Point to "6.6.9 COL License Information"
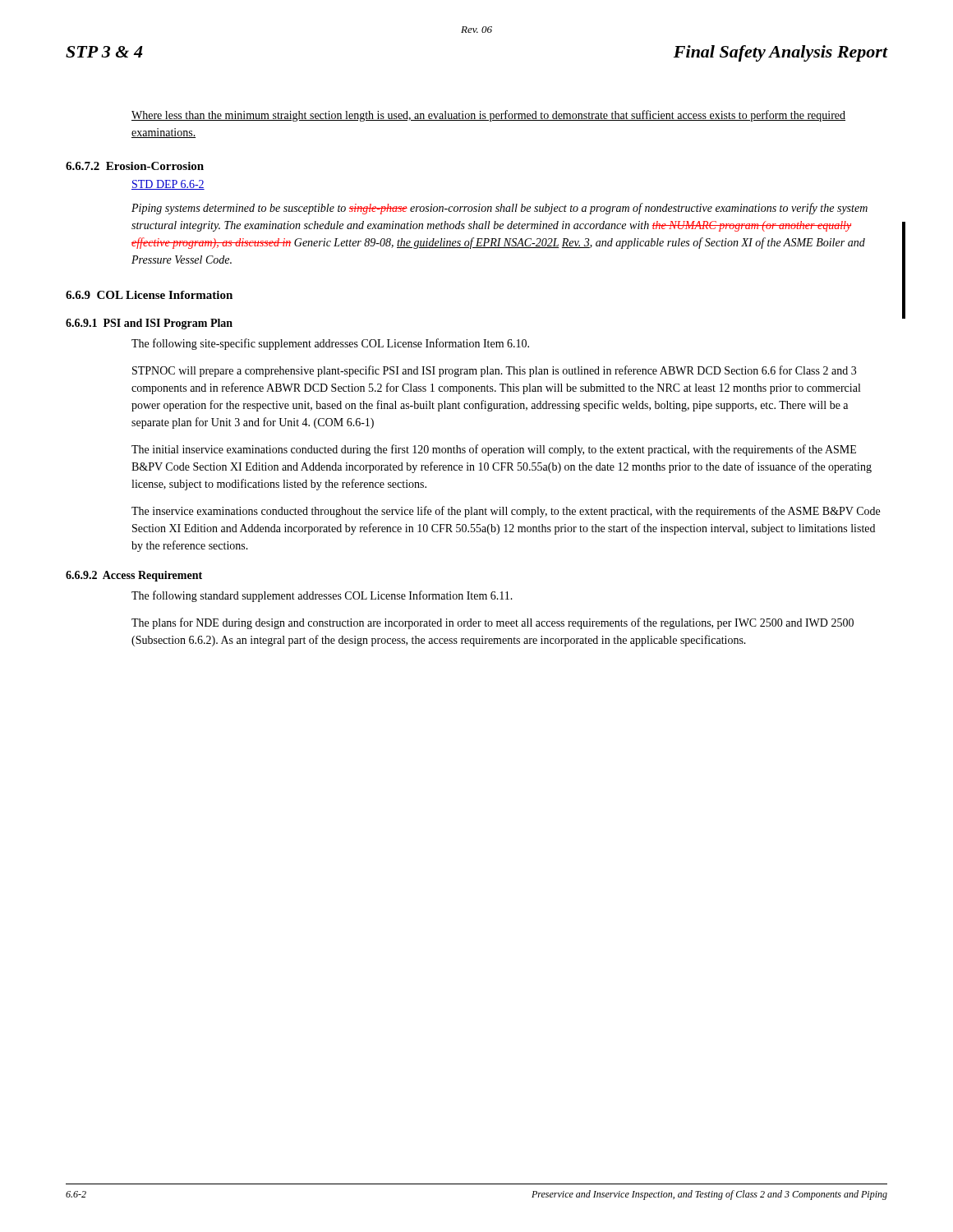This screenshot has height=1232, width=953. tap(149, 295)
